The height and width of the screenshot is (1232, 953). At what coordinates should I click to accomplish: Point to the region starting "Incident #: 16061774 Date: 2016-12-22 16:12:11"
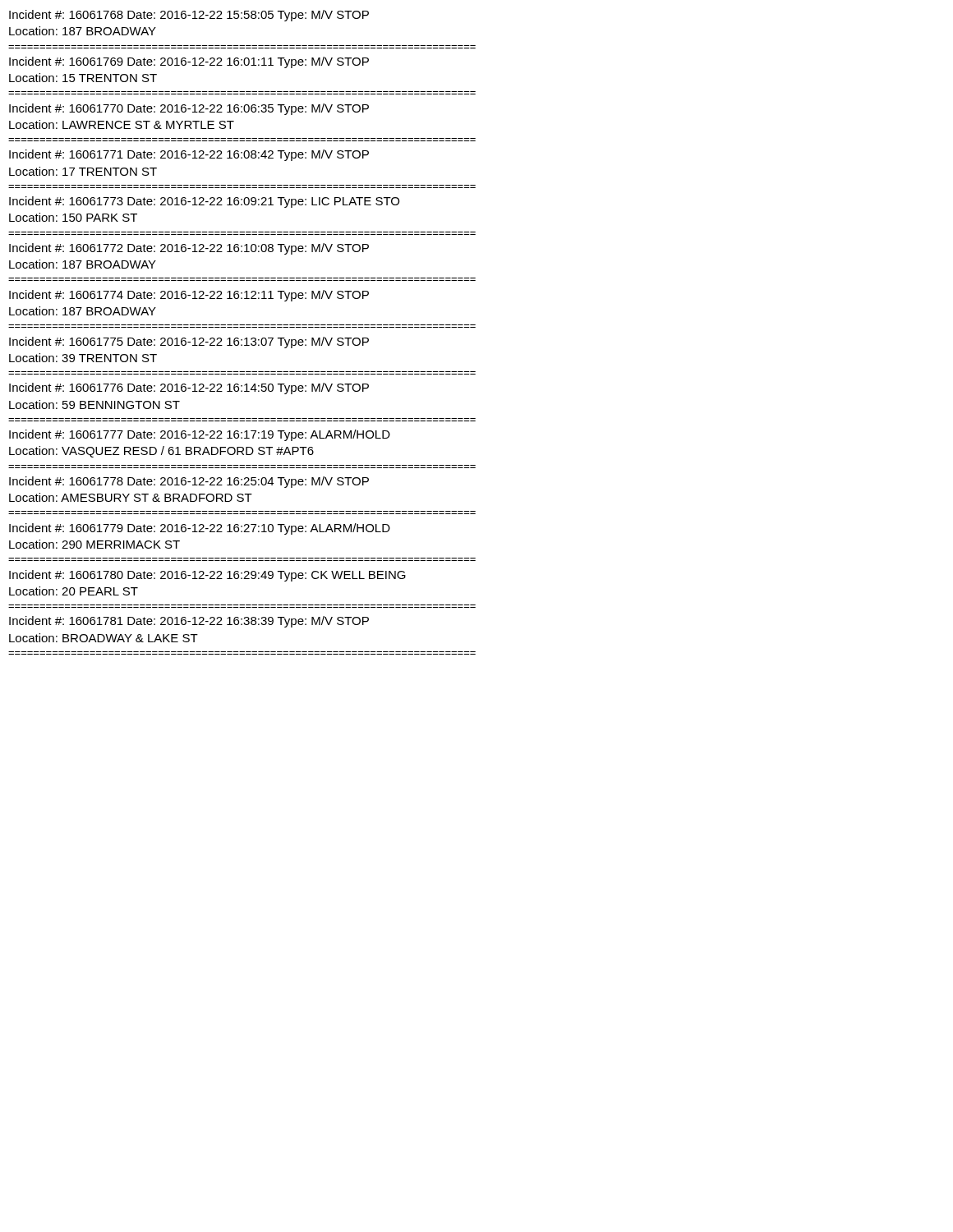coord(189,296)
